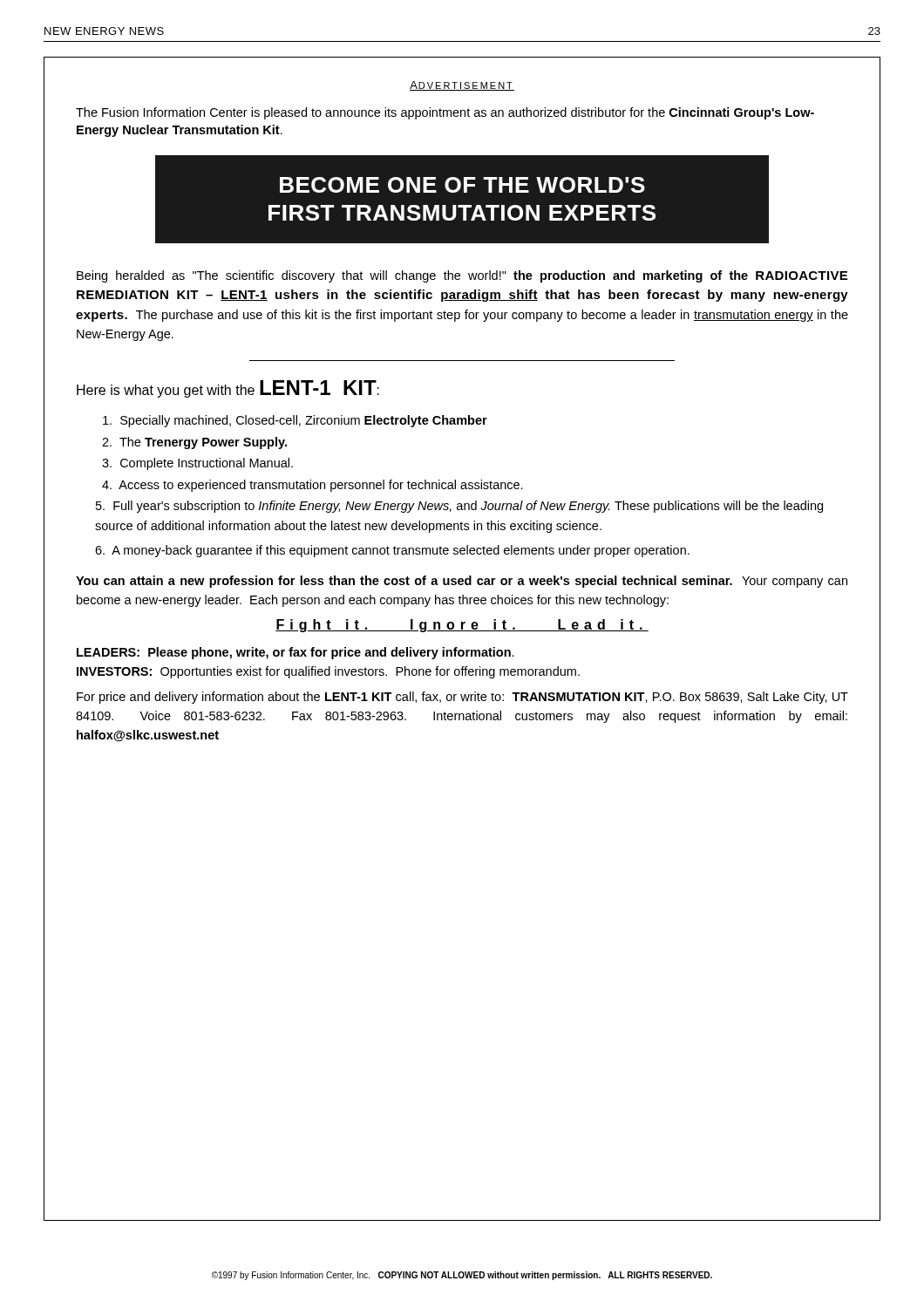Where is the passage that starts "6. A money-back guarantee if this"?
Image resolution: width=924 pixels, height=1308 pixels.
click(393, 550)
